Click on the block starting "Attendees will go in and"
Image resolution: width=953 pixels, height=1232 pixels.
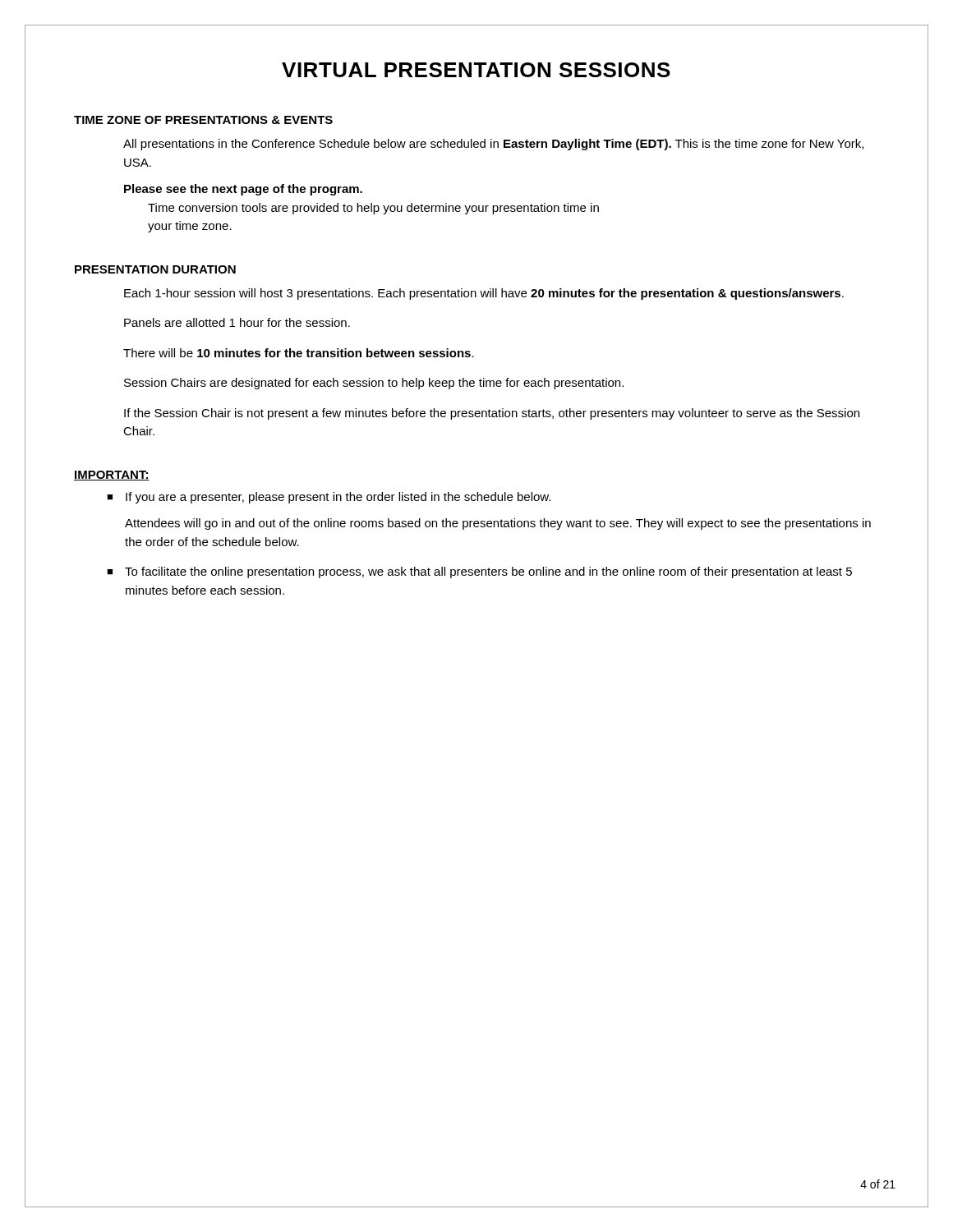[498, 532]
